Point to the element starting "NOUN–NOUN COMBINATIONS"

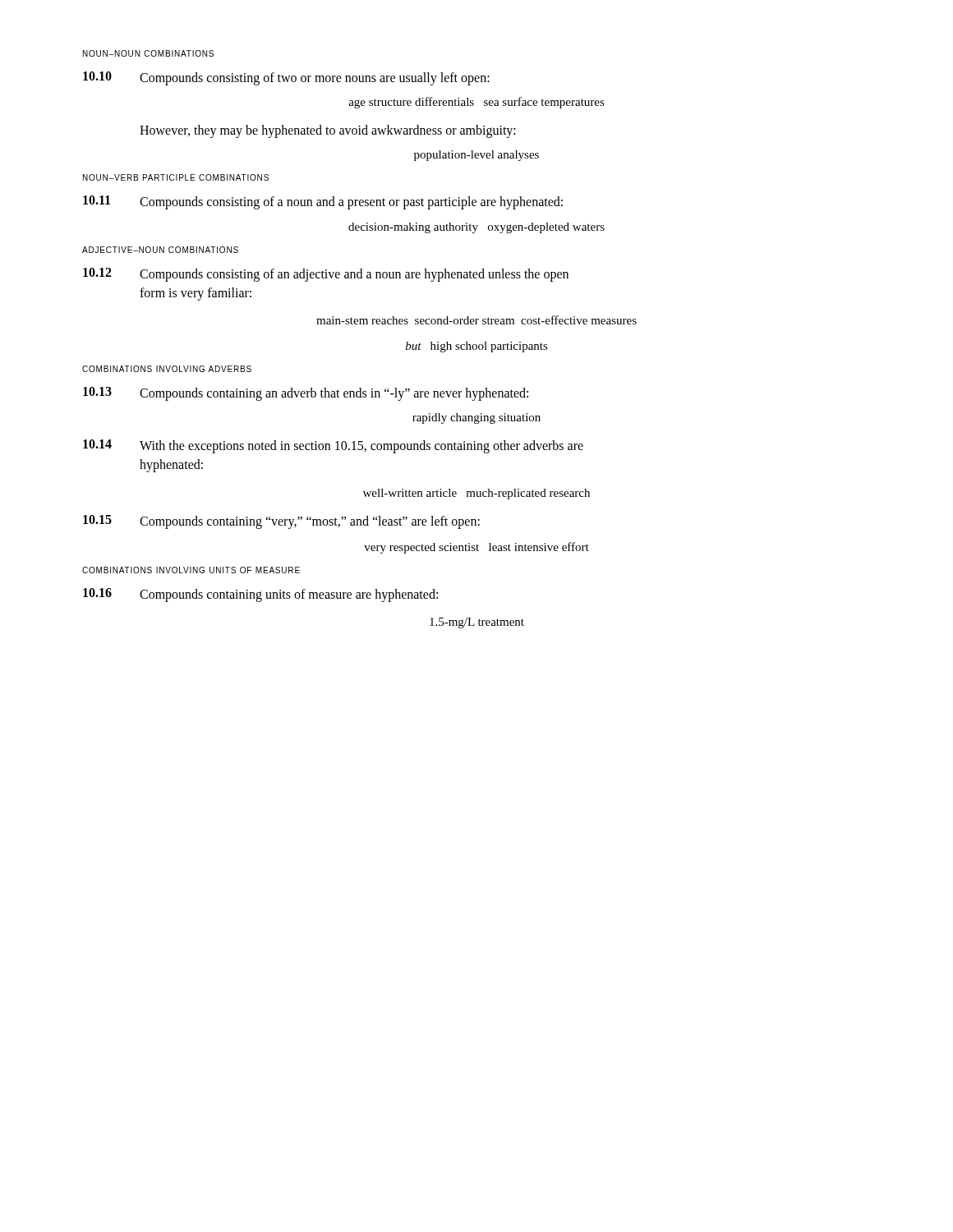[148, 54]
